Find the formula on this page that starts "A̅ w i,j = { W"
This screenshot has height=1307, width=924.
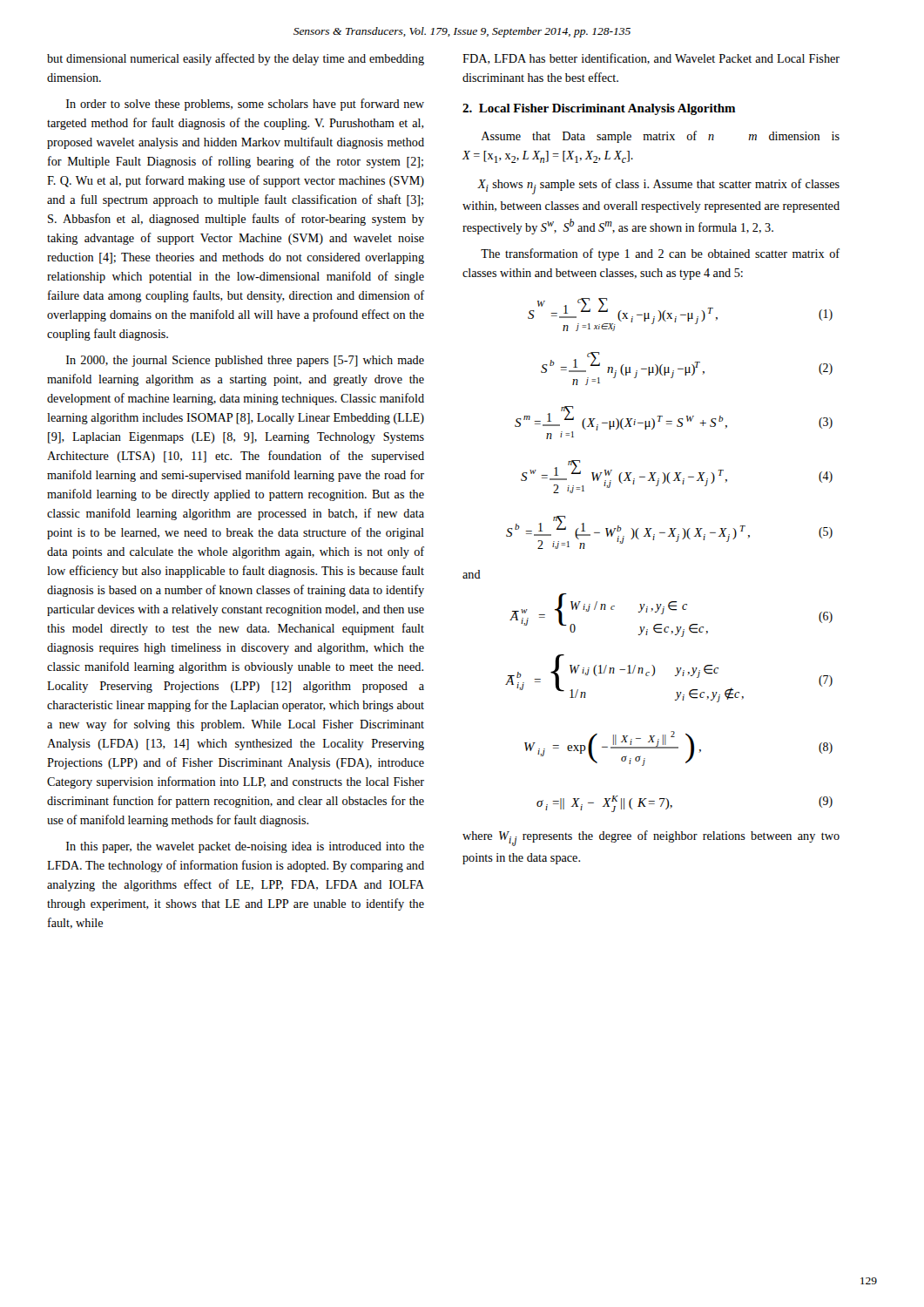coord(651,617)
